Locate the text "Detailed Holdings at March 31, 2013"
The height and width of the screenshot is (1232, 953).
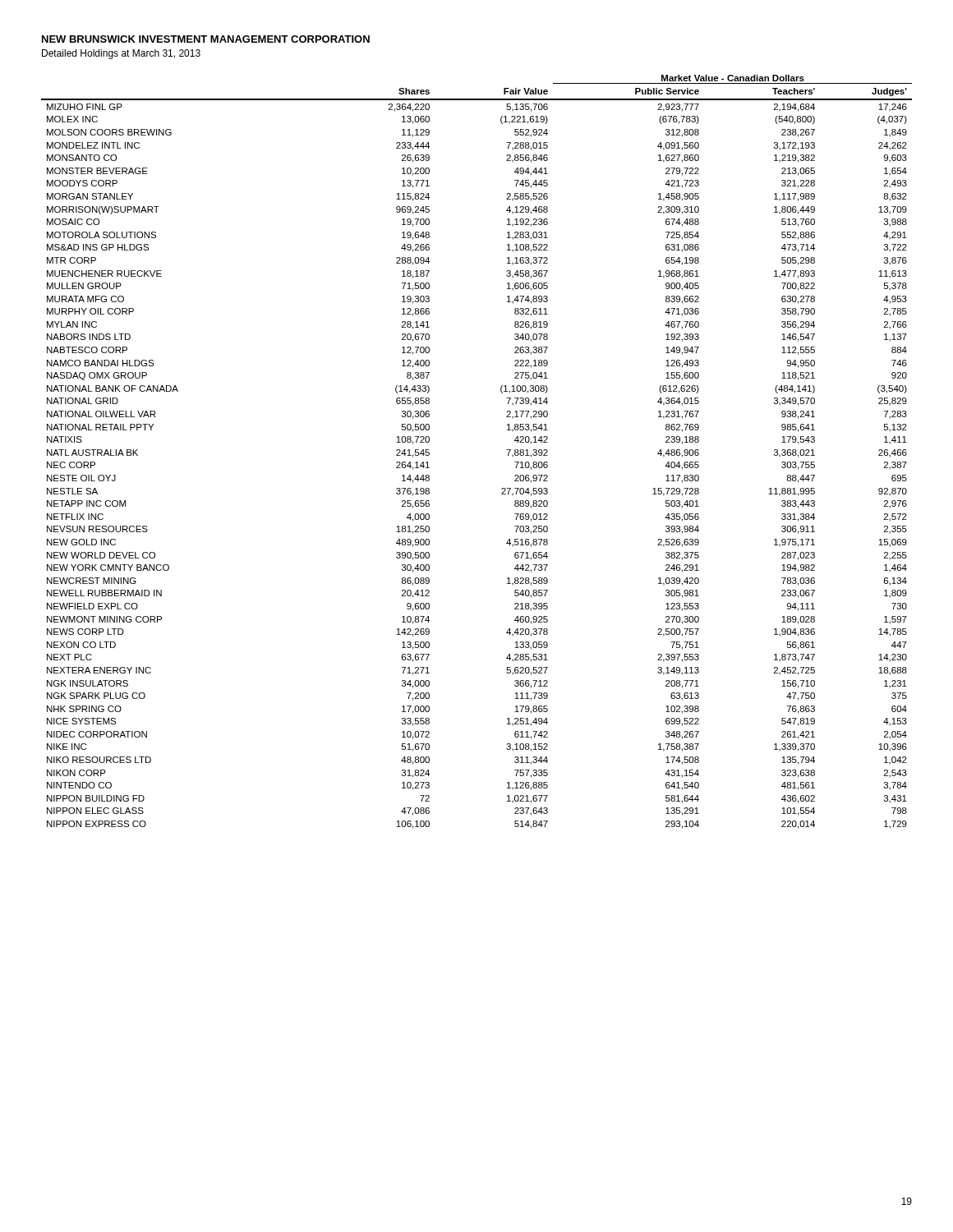point(121,53)
